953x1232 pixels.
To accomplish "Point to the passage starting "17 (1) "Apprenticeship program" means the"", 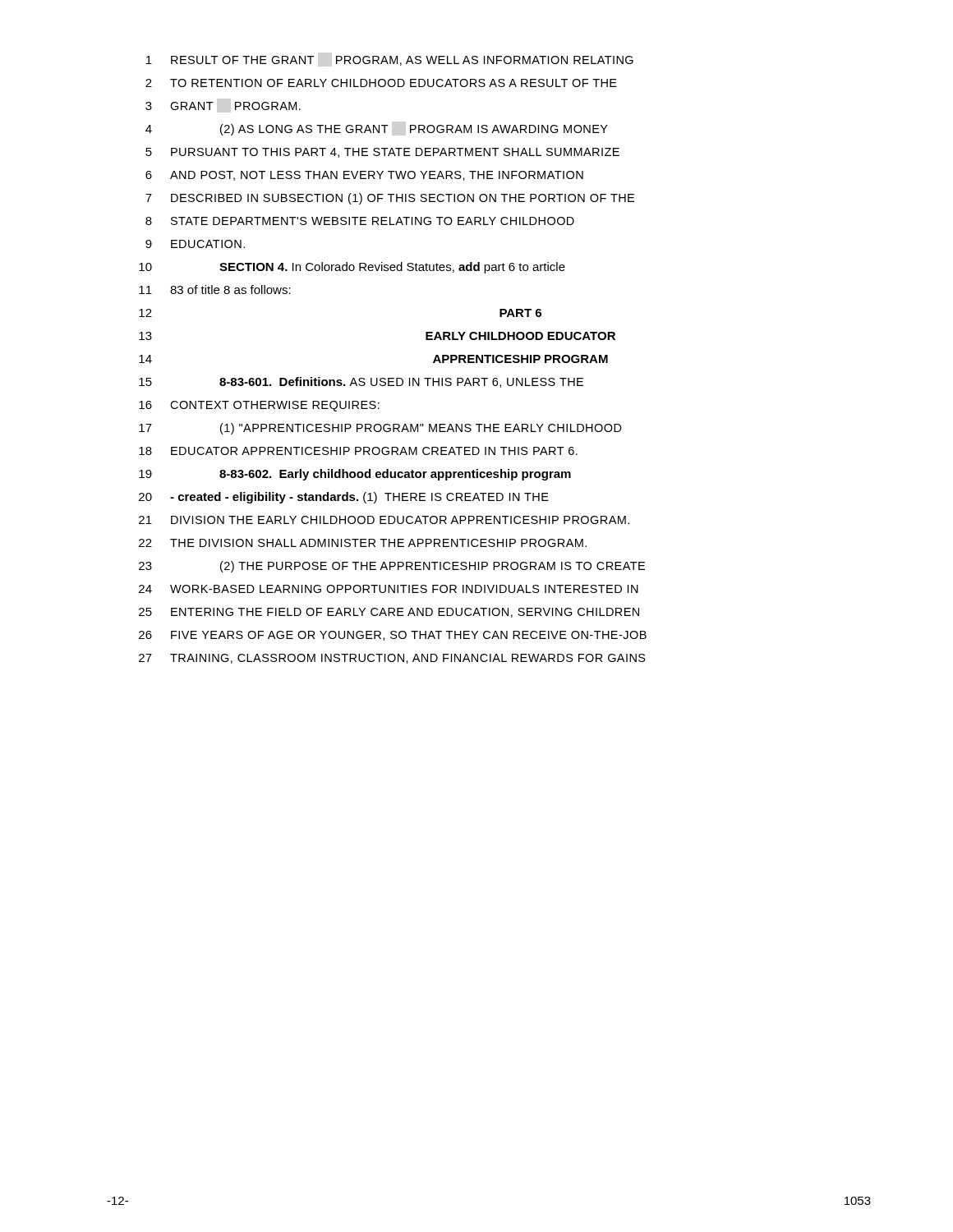I will (489, 428).
